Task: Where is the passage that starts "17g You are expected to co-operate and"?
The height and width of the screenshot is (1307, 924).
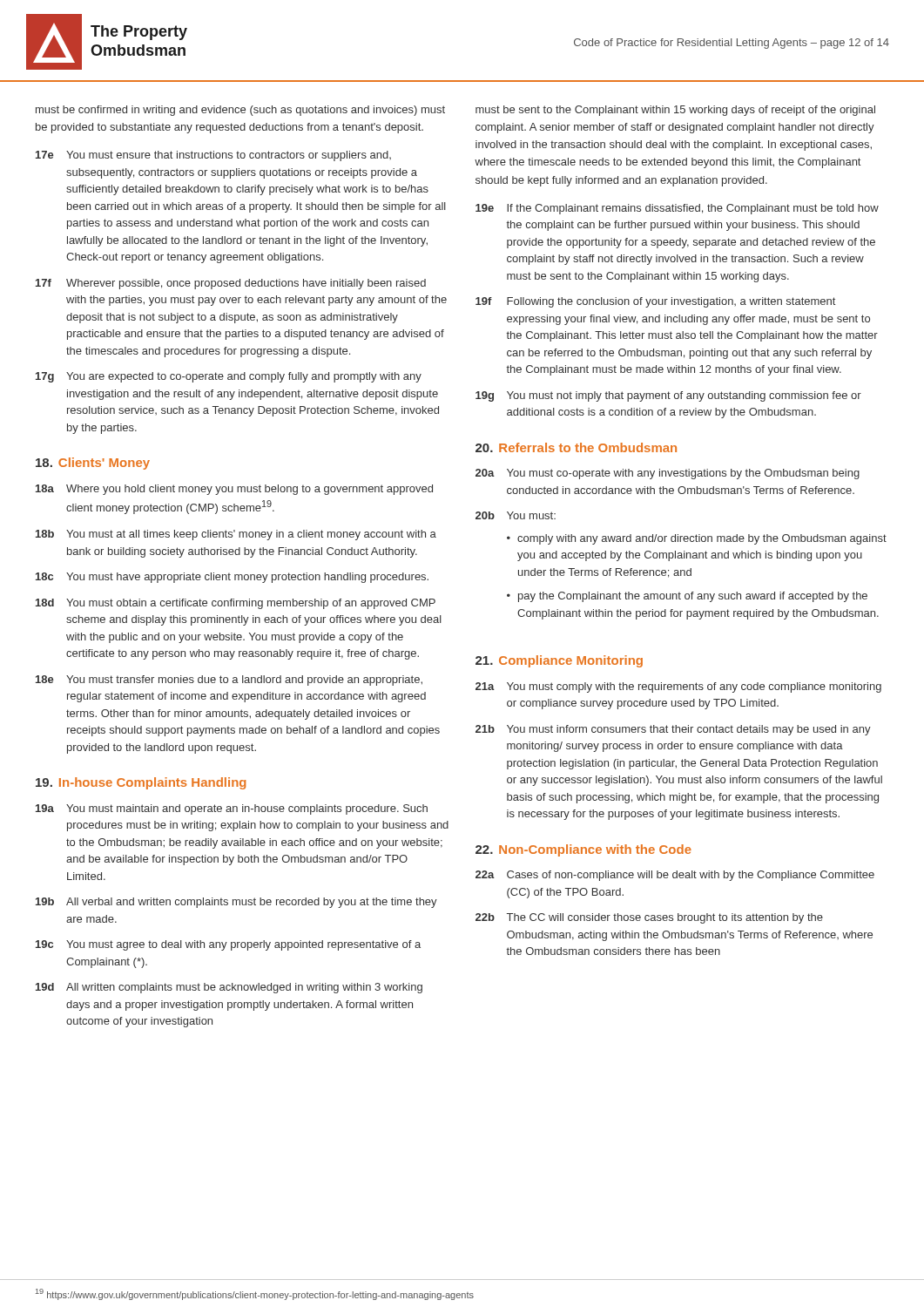Action: 242,402
